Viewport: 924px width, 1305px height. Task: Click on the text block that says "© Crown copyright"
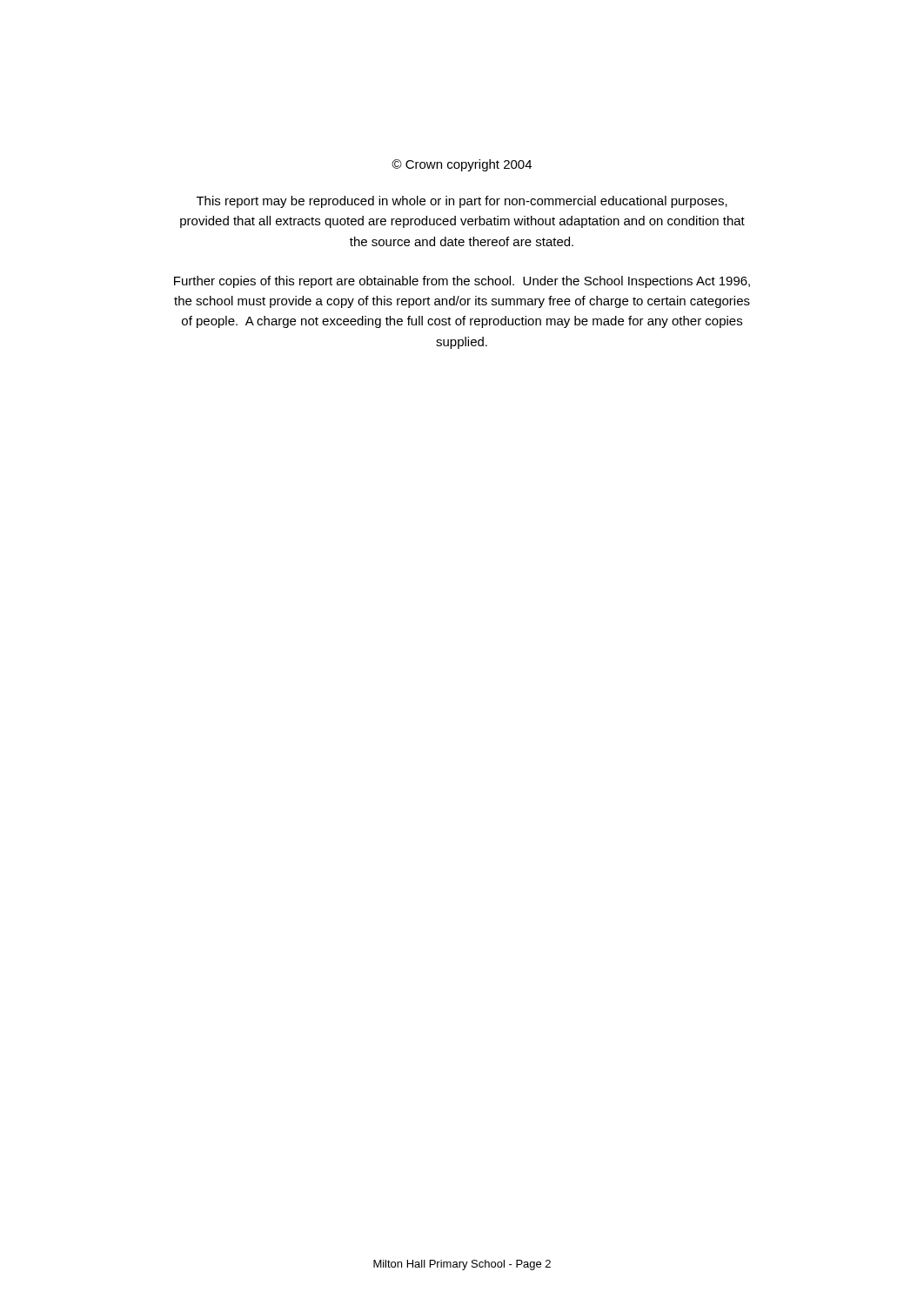click(x=462, y=164)
